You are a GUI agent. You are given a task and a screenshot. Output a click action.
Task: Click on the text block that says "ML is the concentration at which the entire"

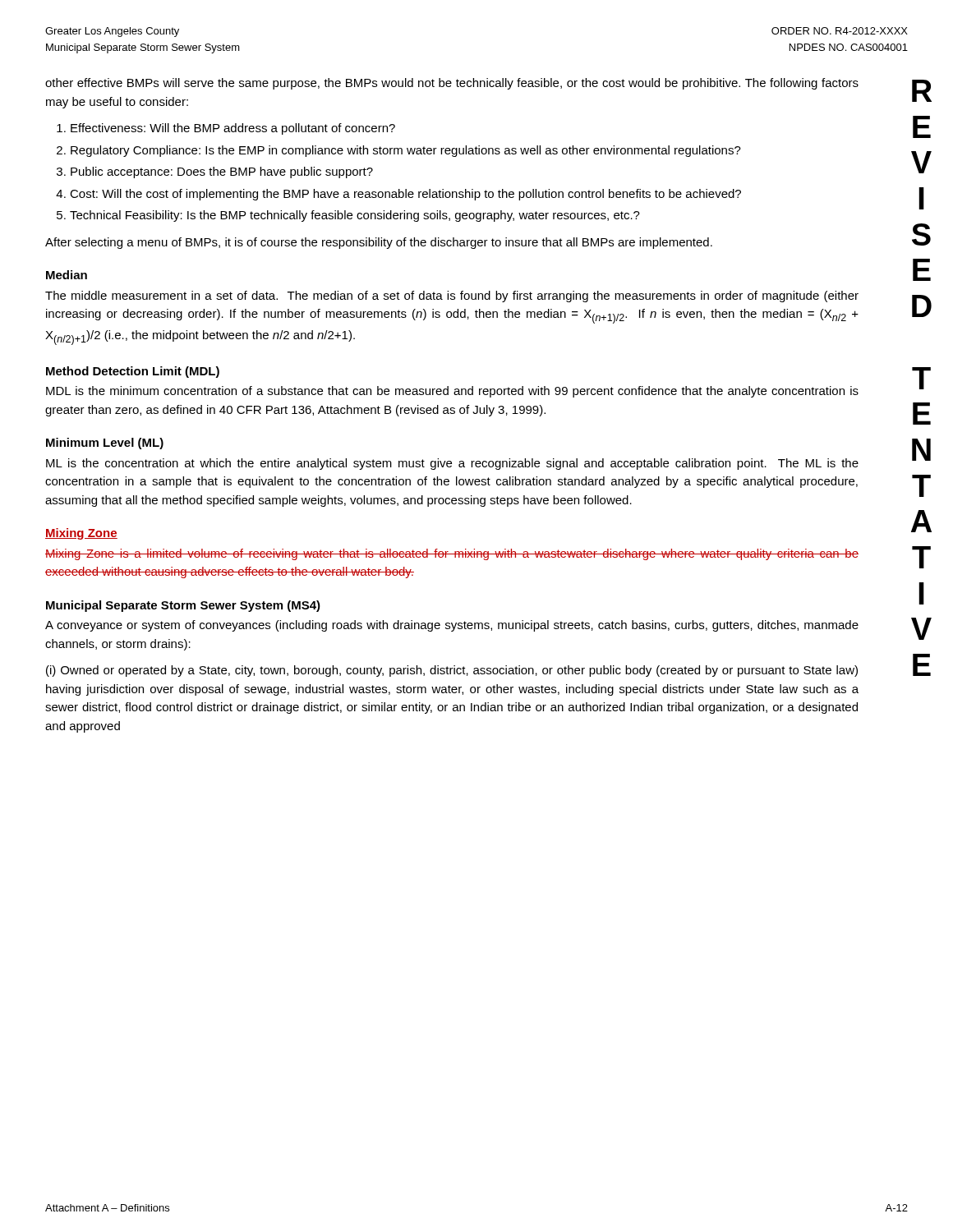452,481
